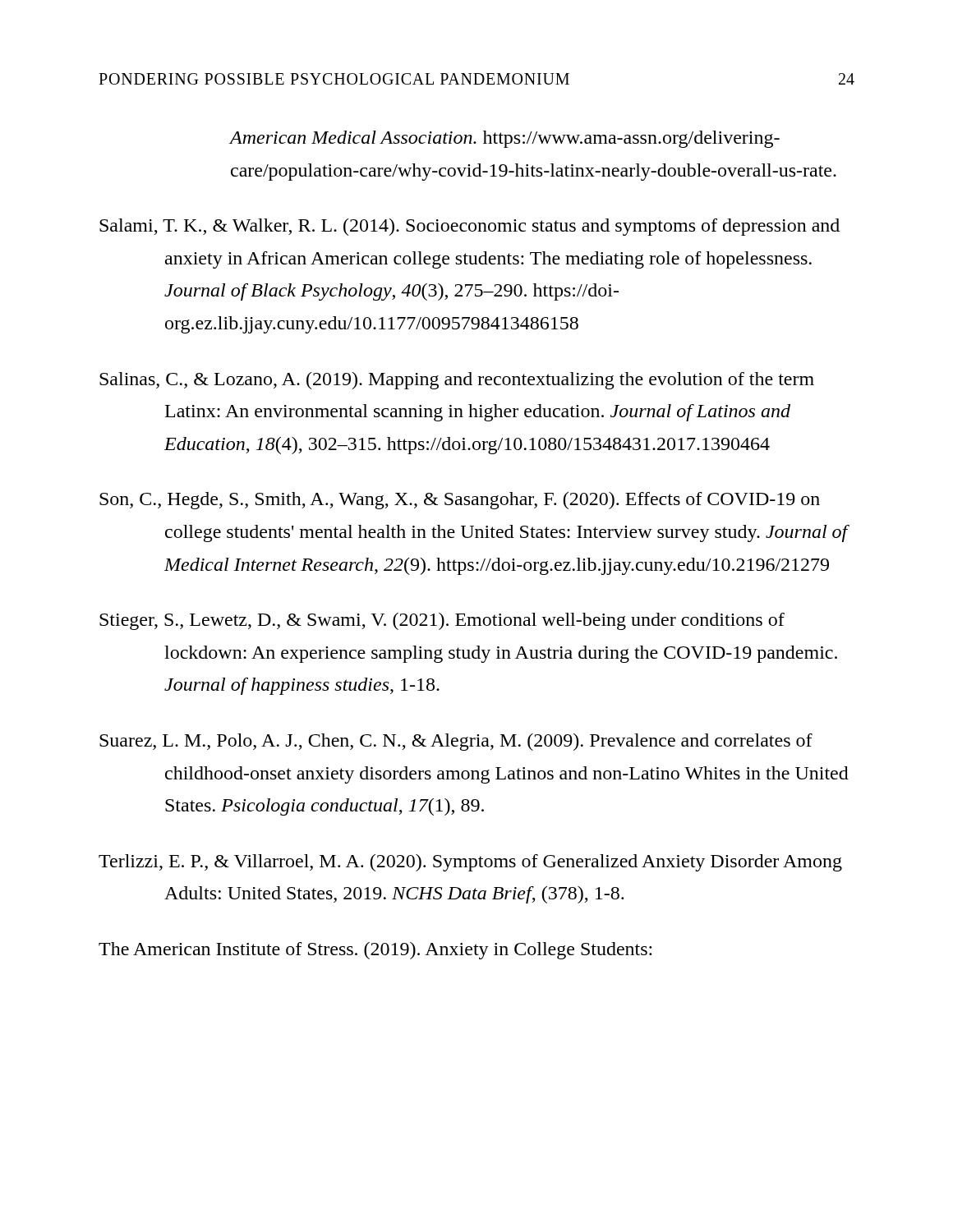The height and width of the screenshot is (1232, 953).
Task: Locate the passage starting "Suarez, L. M., Polo, A. J., Chen, C."
Action: coord(476,773)
